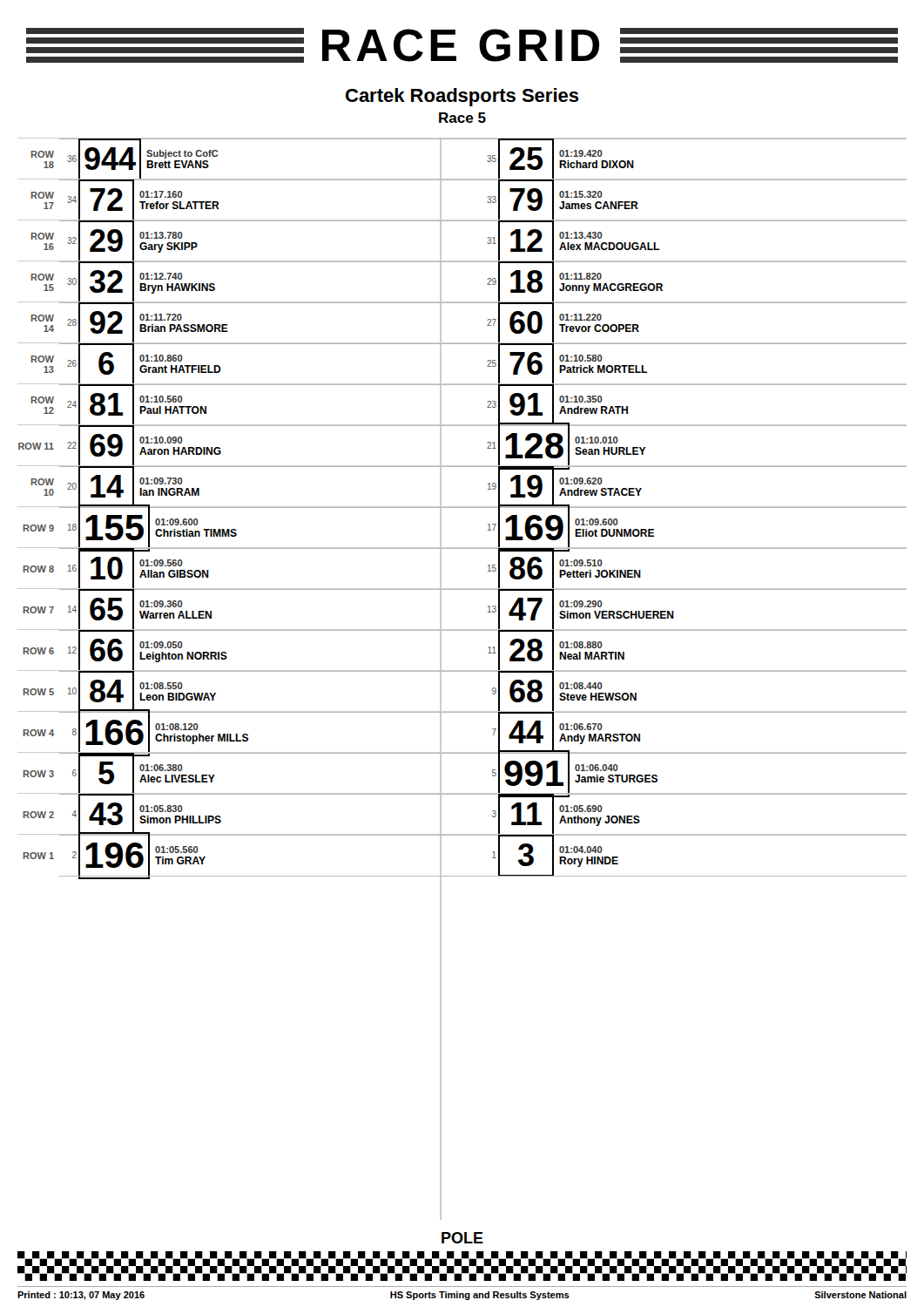Screen dimensions: 1307x924
Task: Click on the region starting "Cartek Roadsports Series"
Action: 462,95
